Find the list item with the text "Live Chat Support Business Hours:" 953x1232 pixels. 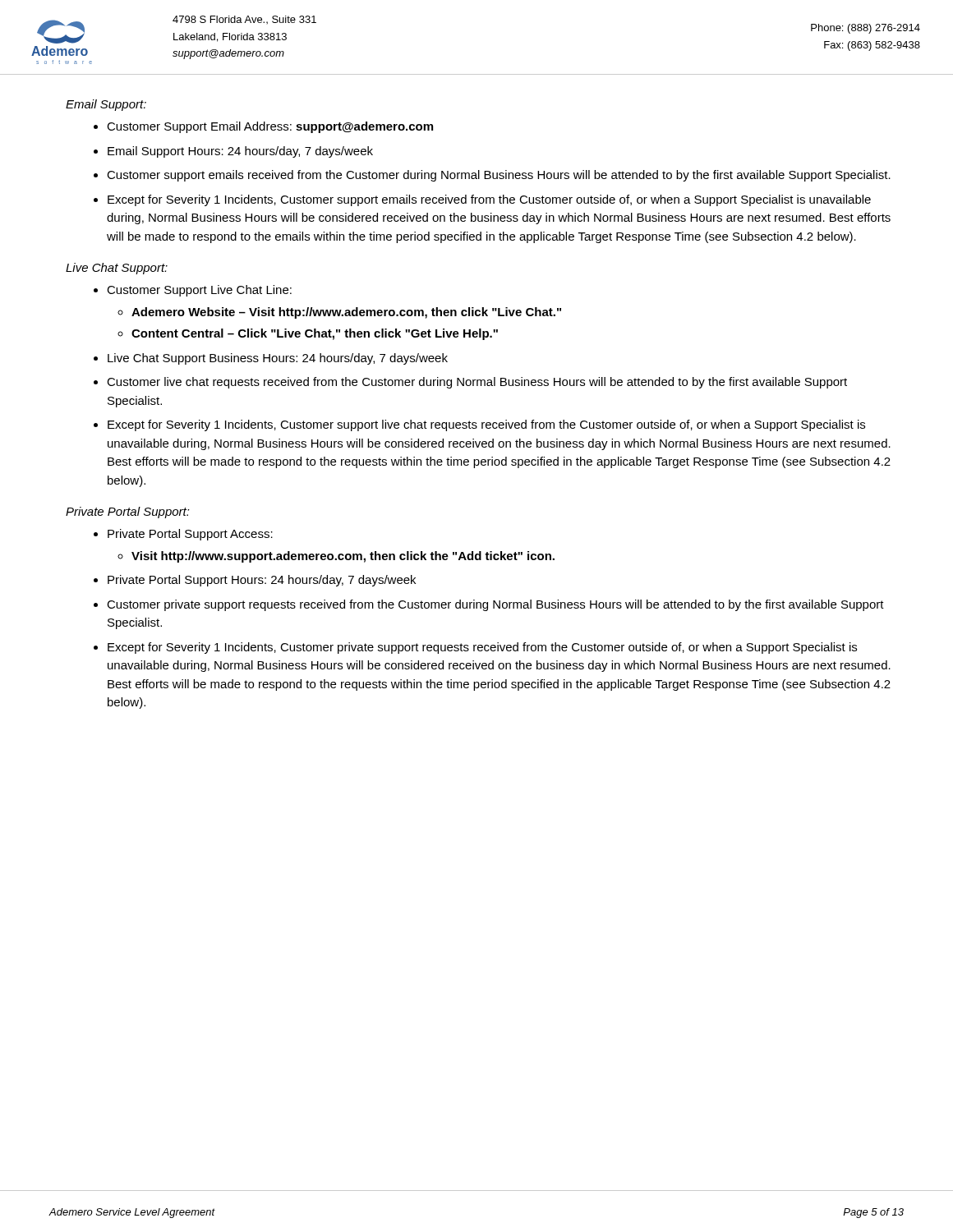pos(277,357)
